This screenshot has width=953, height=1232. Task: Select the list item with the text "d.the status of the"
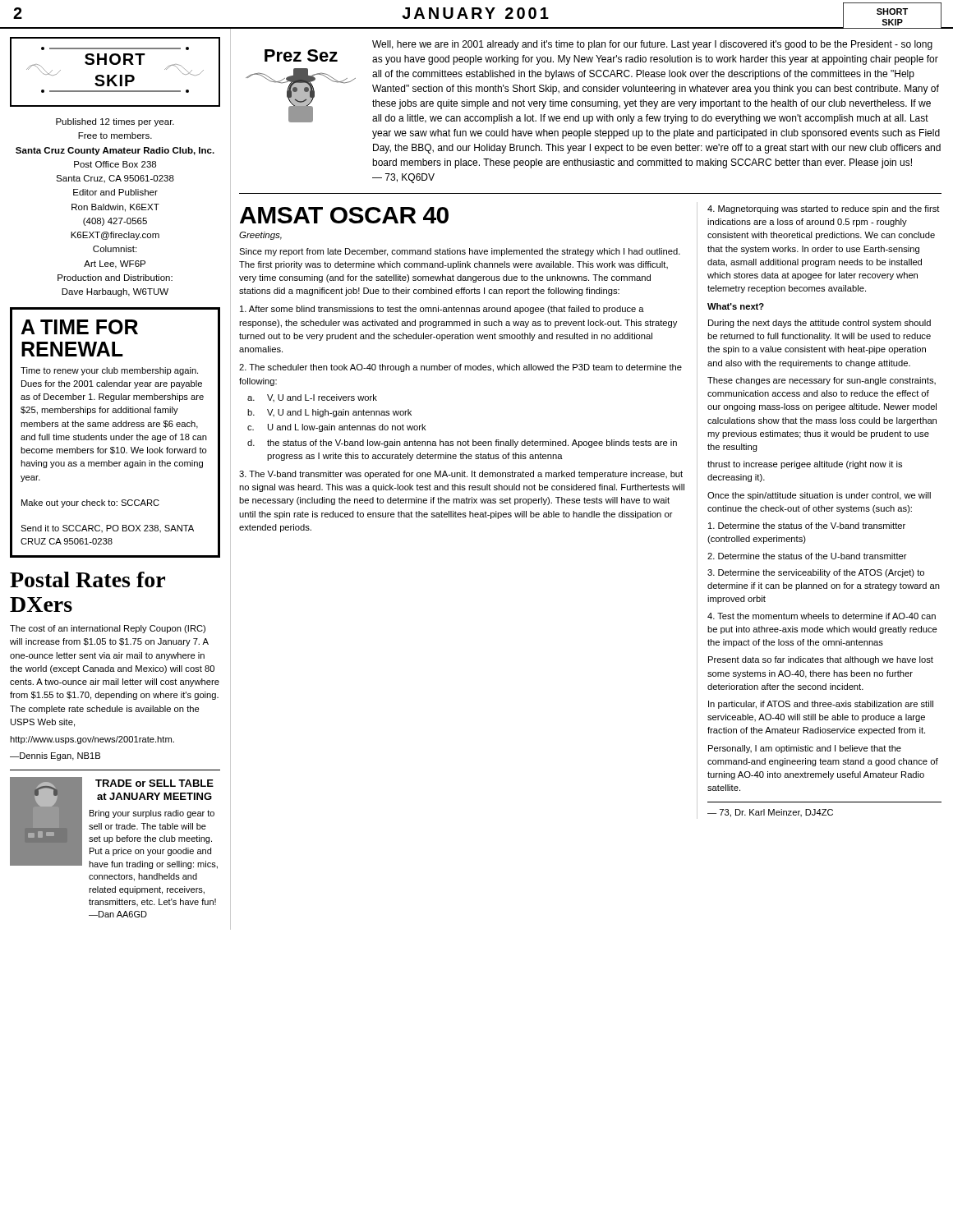(466, 449)
